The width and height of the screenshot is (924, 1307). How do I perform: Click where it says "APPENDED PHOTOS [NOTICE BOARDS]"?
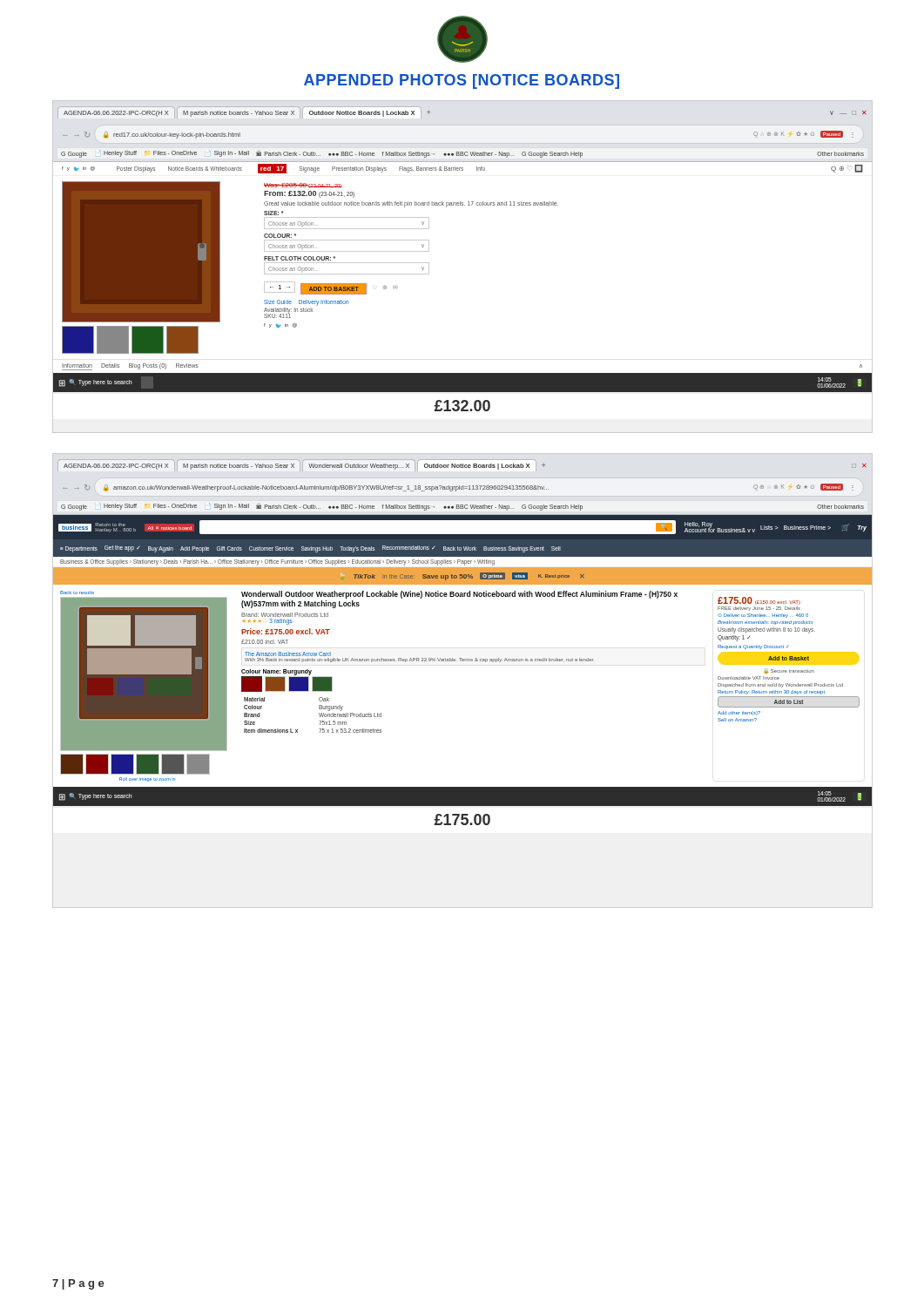(462, 81)
